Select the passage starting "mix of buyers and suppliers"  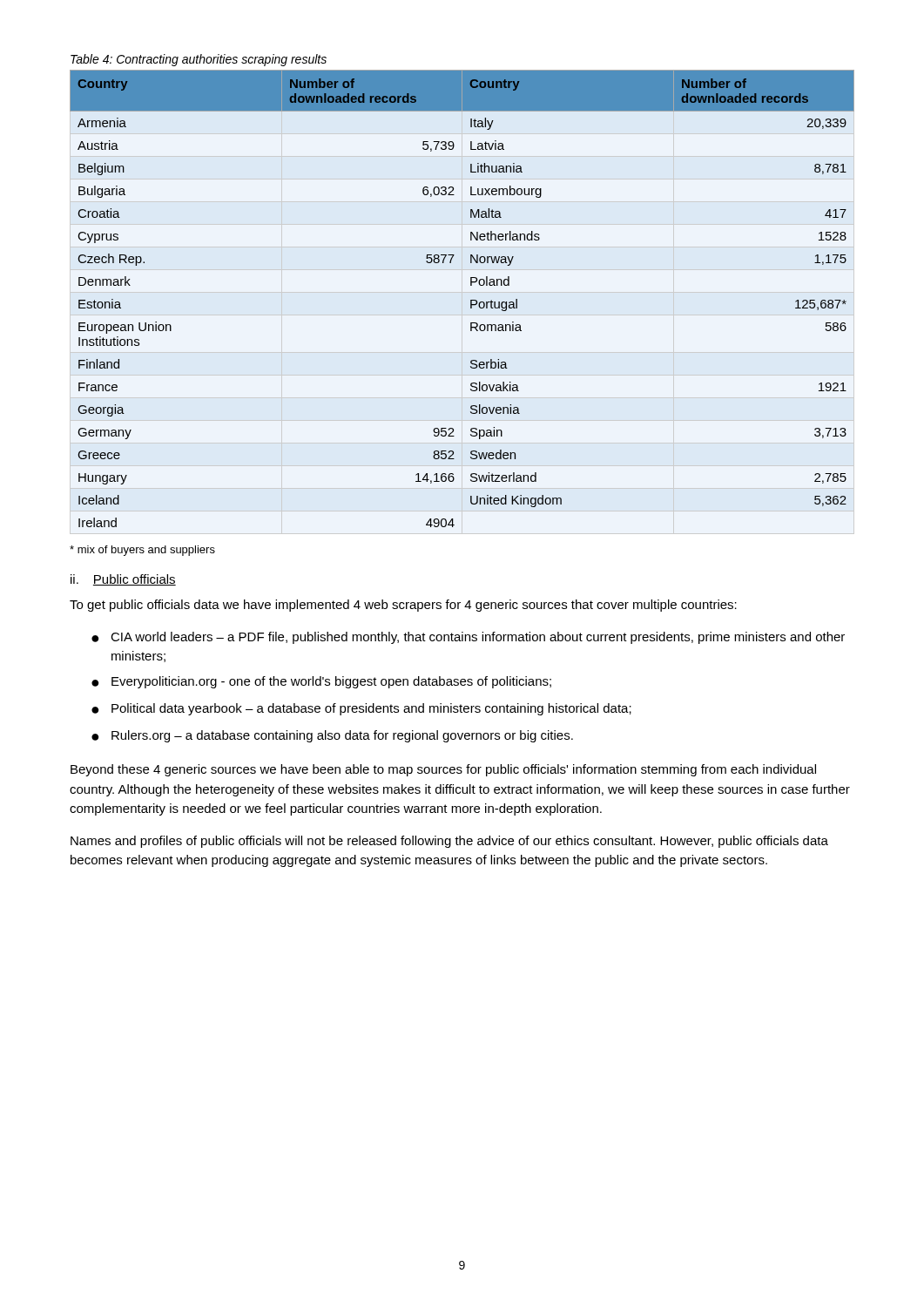tap(142, 549)
